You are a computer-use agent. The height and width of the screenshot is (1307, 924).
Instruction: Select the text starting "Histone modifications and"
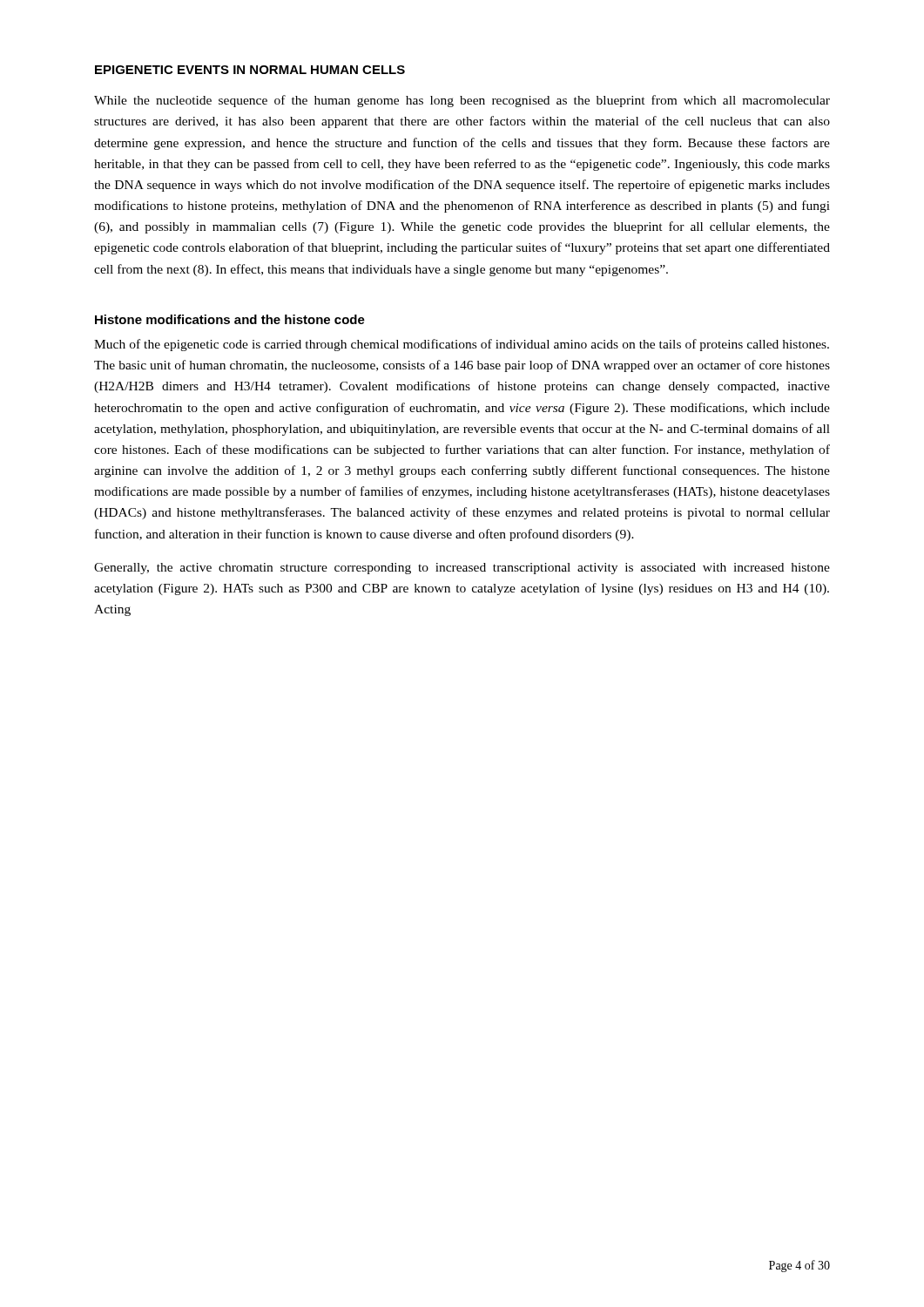229,319
